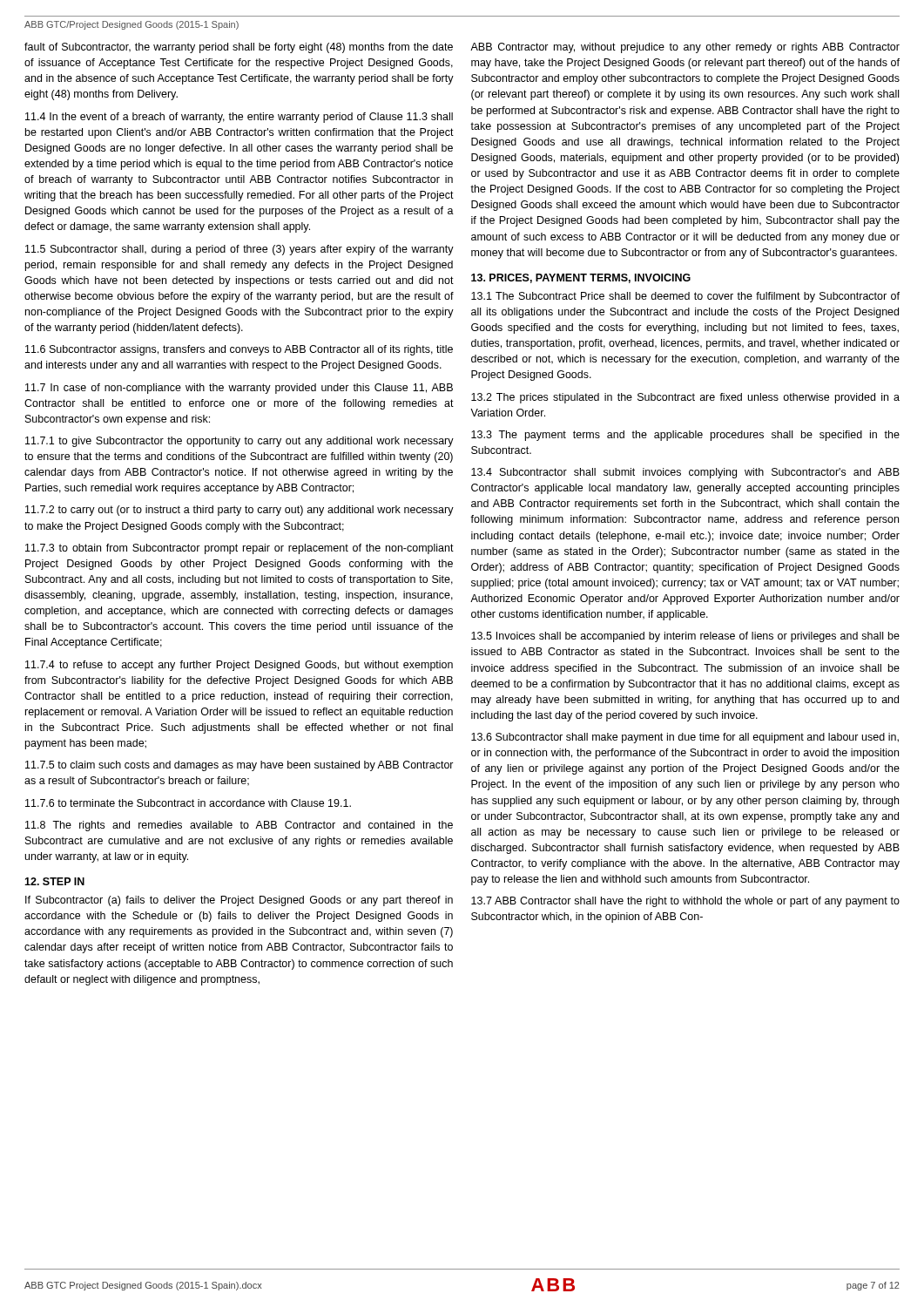Select the text block that says "7.6 to terminate the Subcontract in accordance with"
This screenshot has height=1307, width=924.
coord(239,803)
